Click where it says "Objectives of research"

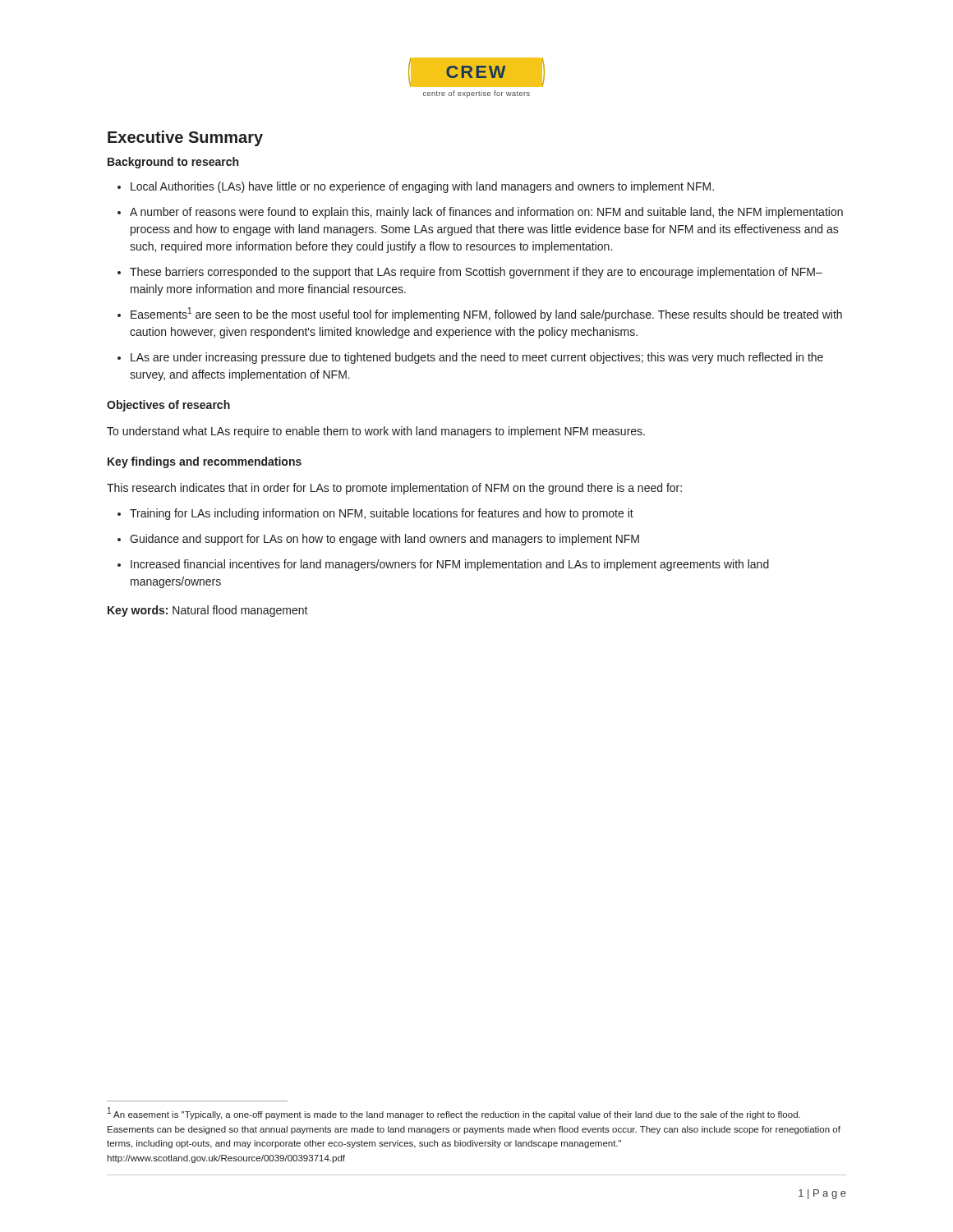(168, 406)
